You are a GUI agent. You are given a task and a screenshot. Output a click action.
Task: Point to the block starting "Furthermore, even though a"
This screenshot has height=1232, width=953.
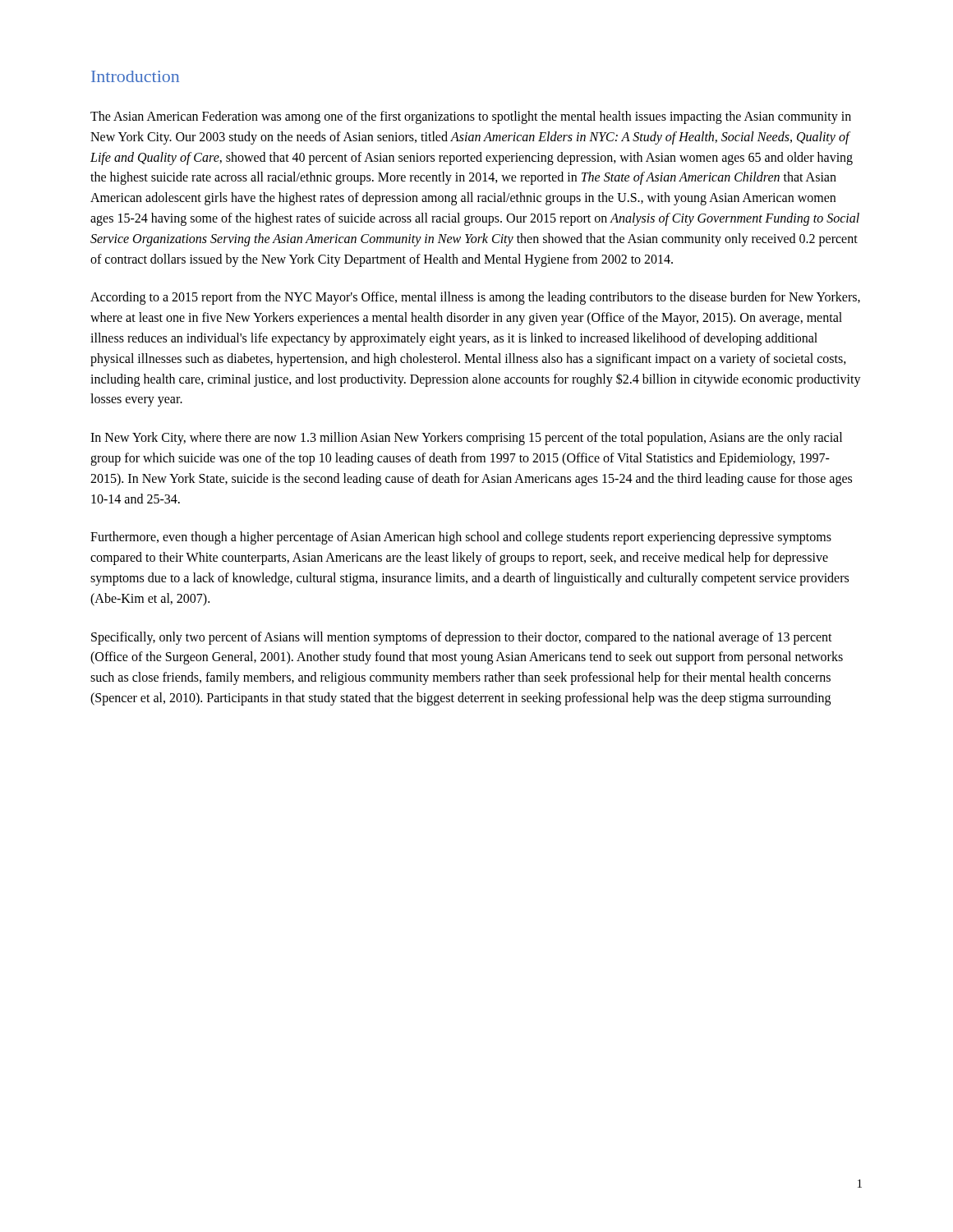click(470, 568)
